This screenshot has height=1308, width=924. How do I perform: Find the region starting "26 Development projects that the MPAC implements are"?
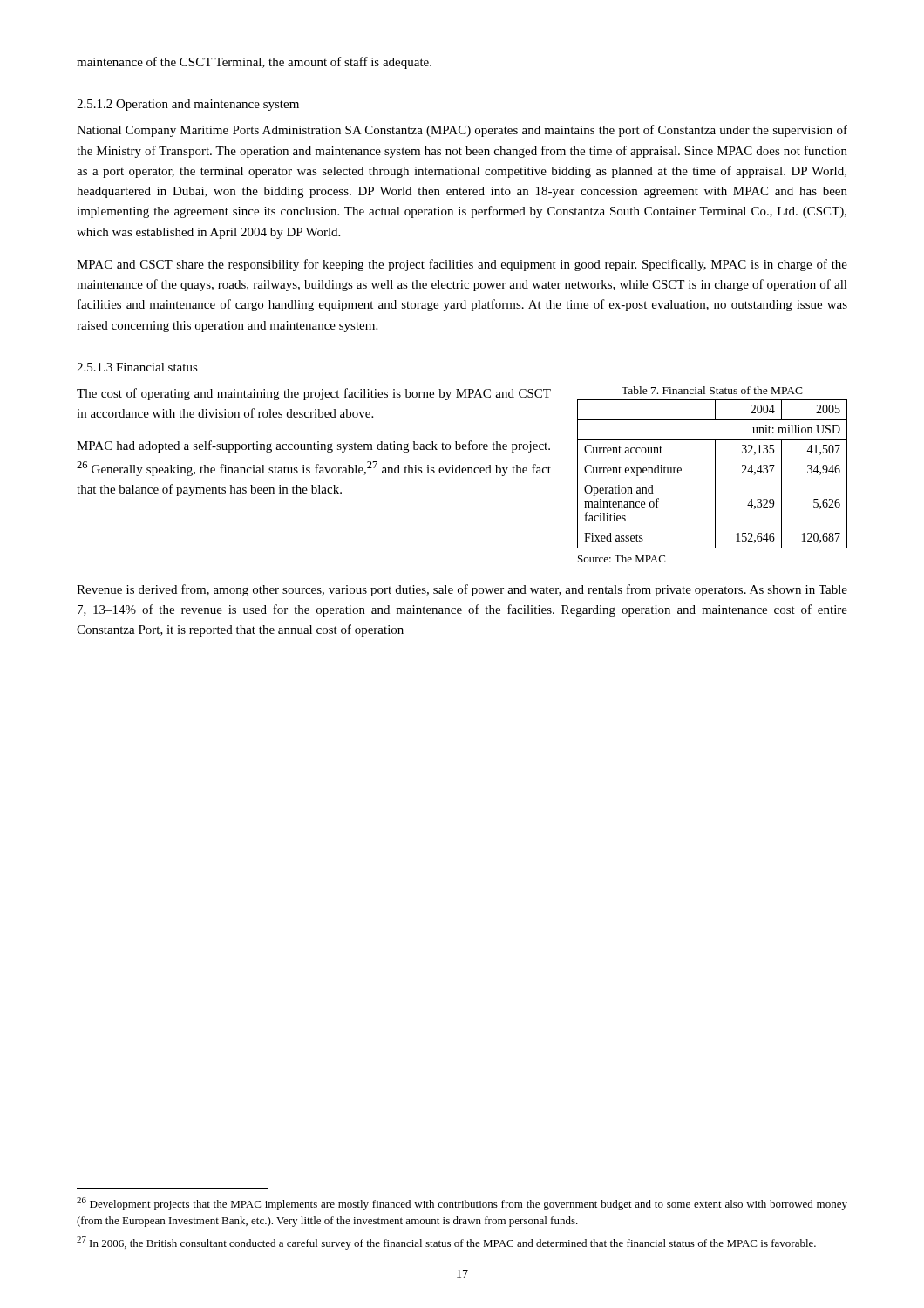point(462,1211)
